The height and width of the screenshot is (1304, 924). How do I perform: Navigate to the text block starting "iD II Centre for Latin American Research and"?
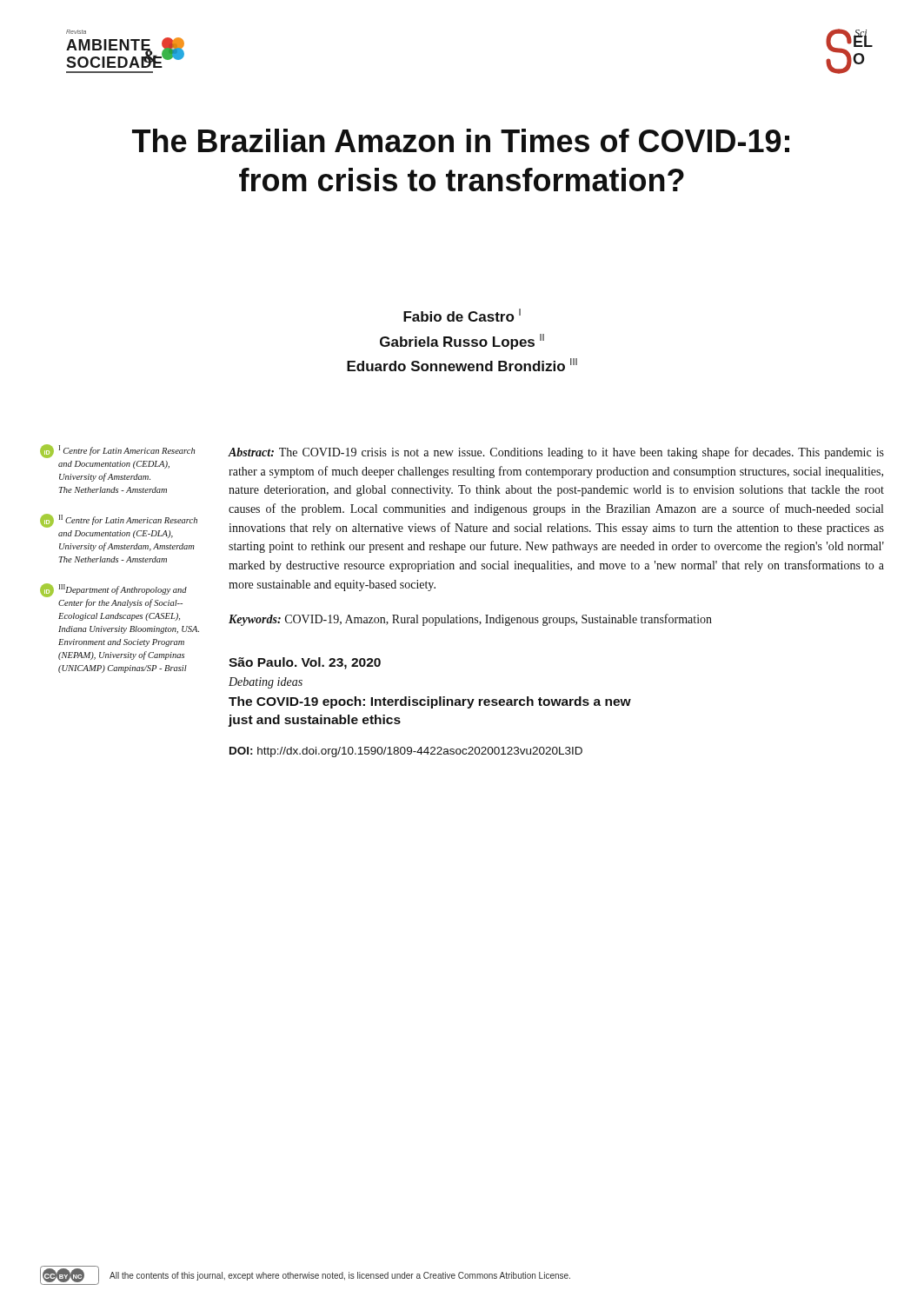coord(125,540)
